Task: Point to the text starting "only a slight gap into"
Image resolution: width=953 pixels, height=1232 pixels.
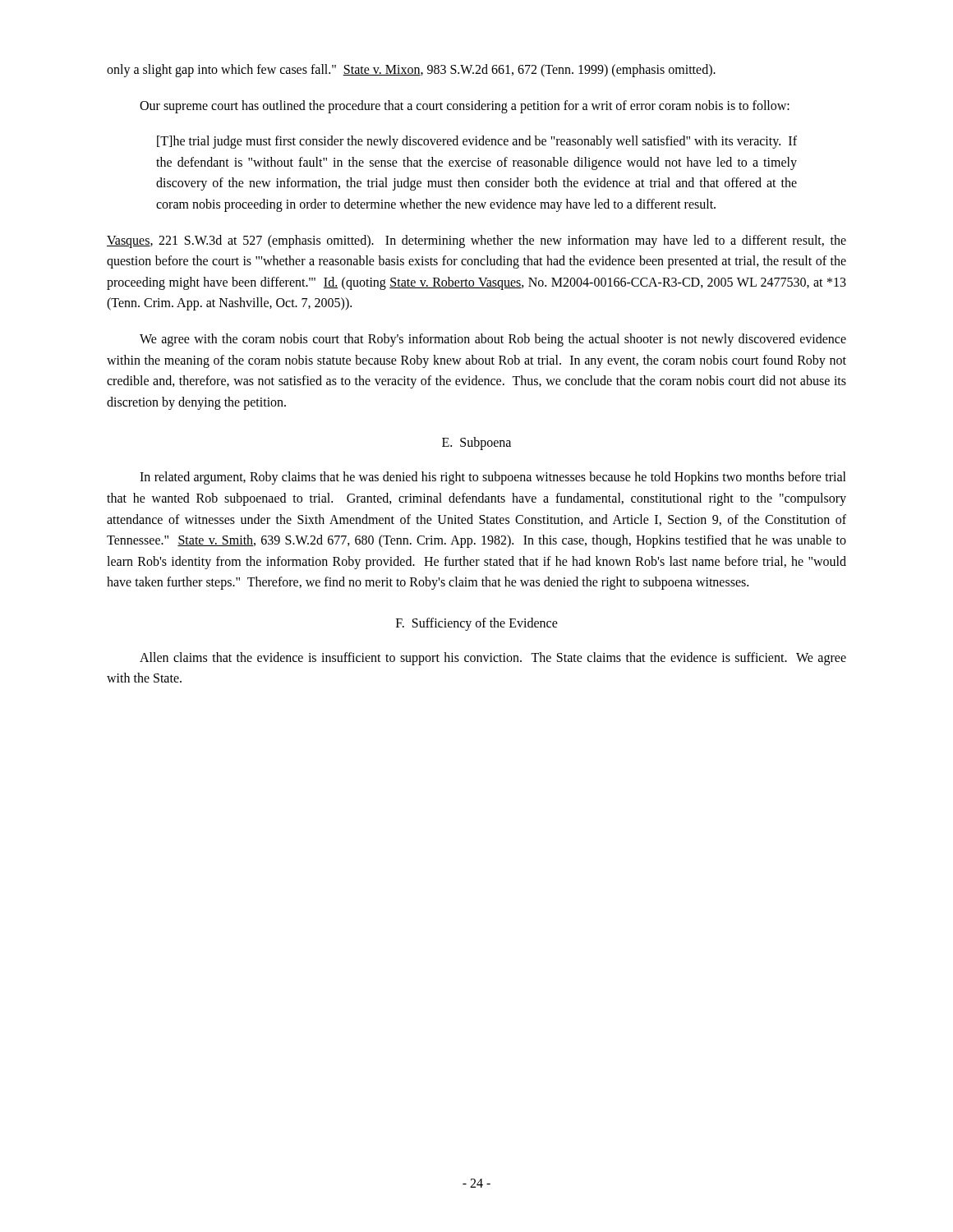Action: click(411, 69)
